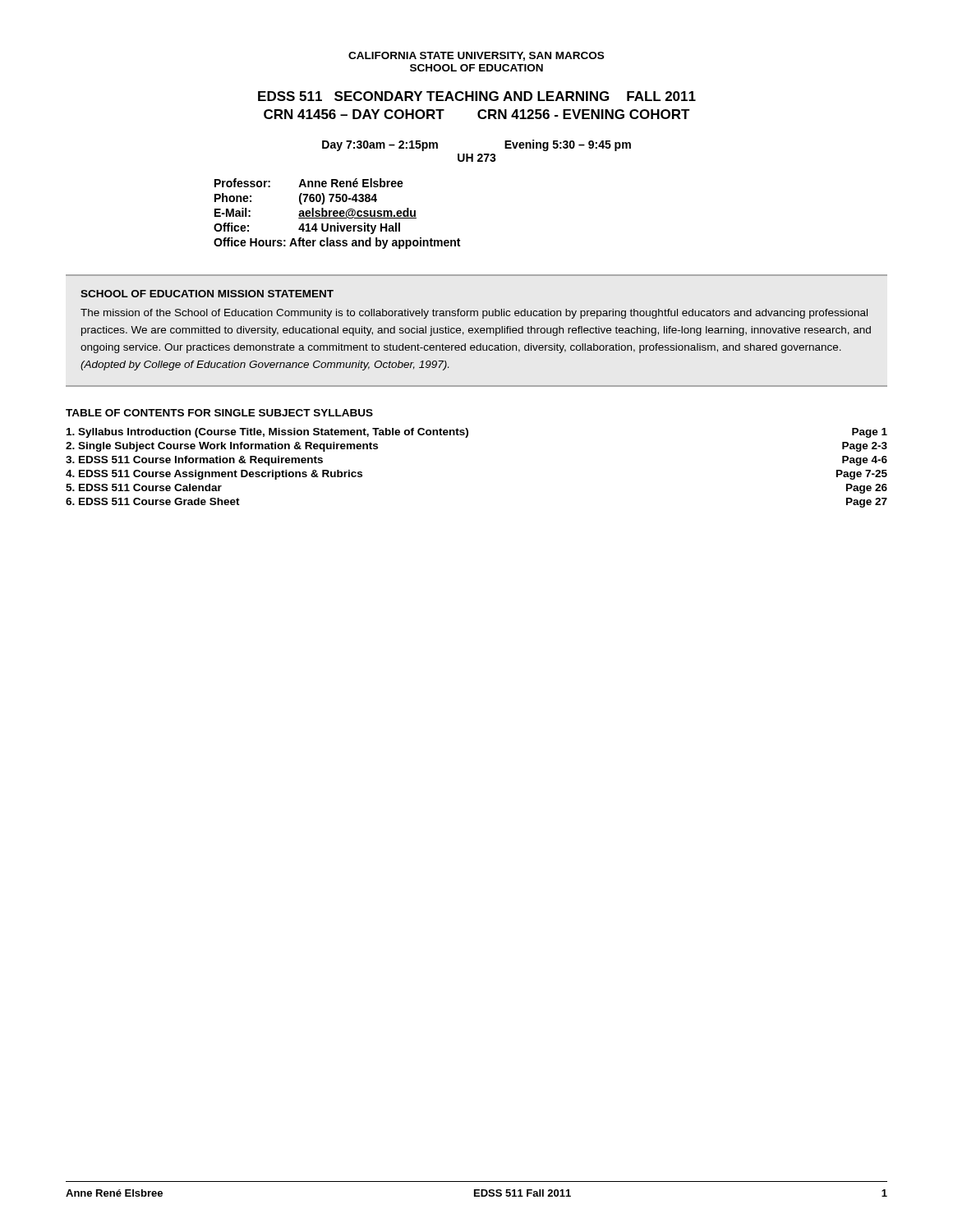Click the passage that begins "6. EDSS 511"
Image resolution: width=953 pixels, height=1232 pixels.
pos(157,502)
